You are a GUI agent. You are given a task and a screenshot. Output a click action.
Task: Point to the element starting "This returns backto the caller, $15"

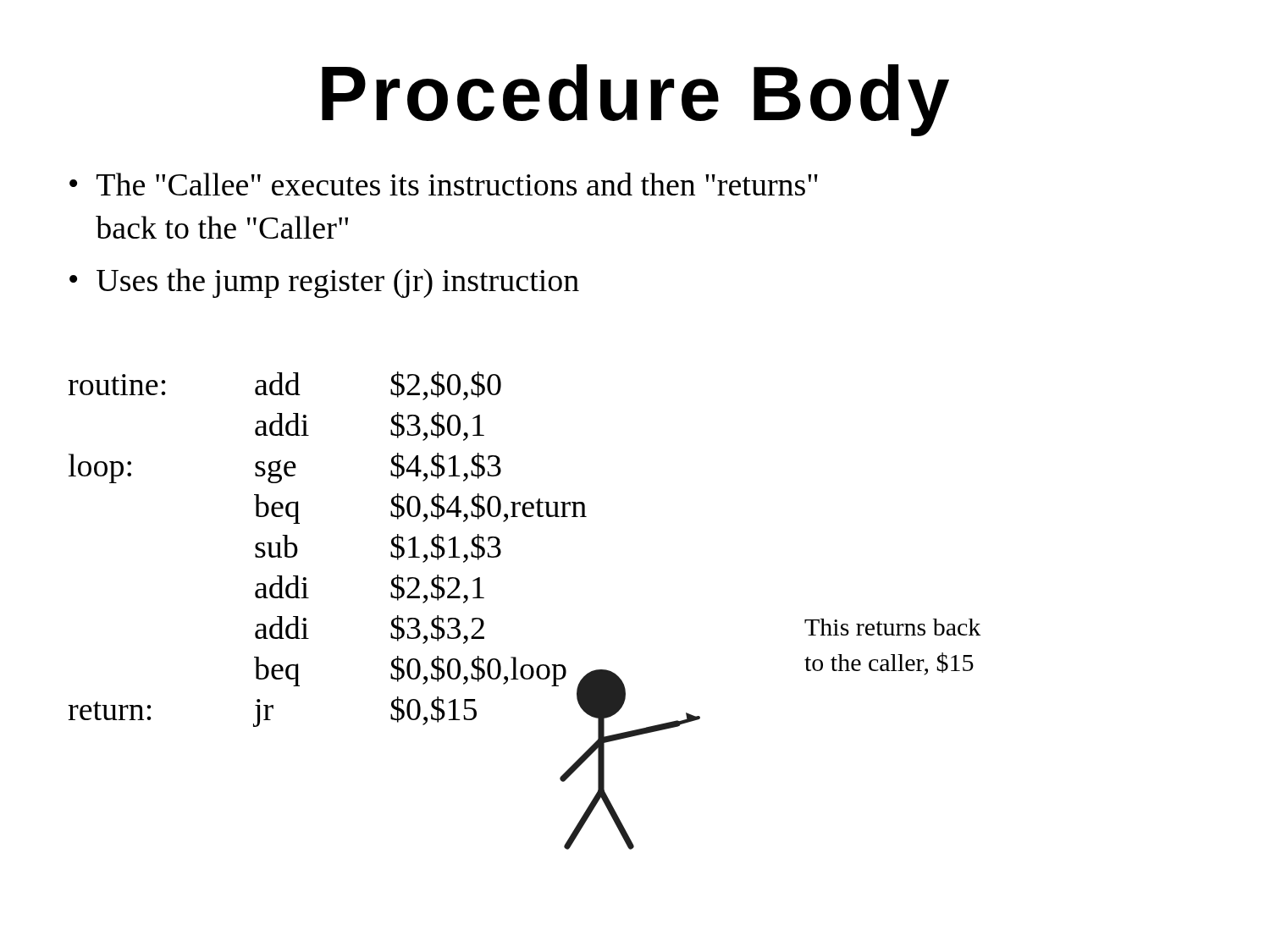pyautogui.click(x=892, y=644)
